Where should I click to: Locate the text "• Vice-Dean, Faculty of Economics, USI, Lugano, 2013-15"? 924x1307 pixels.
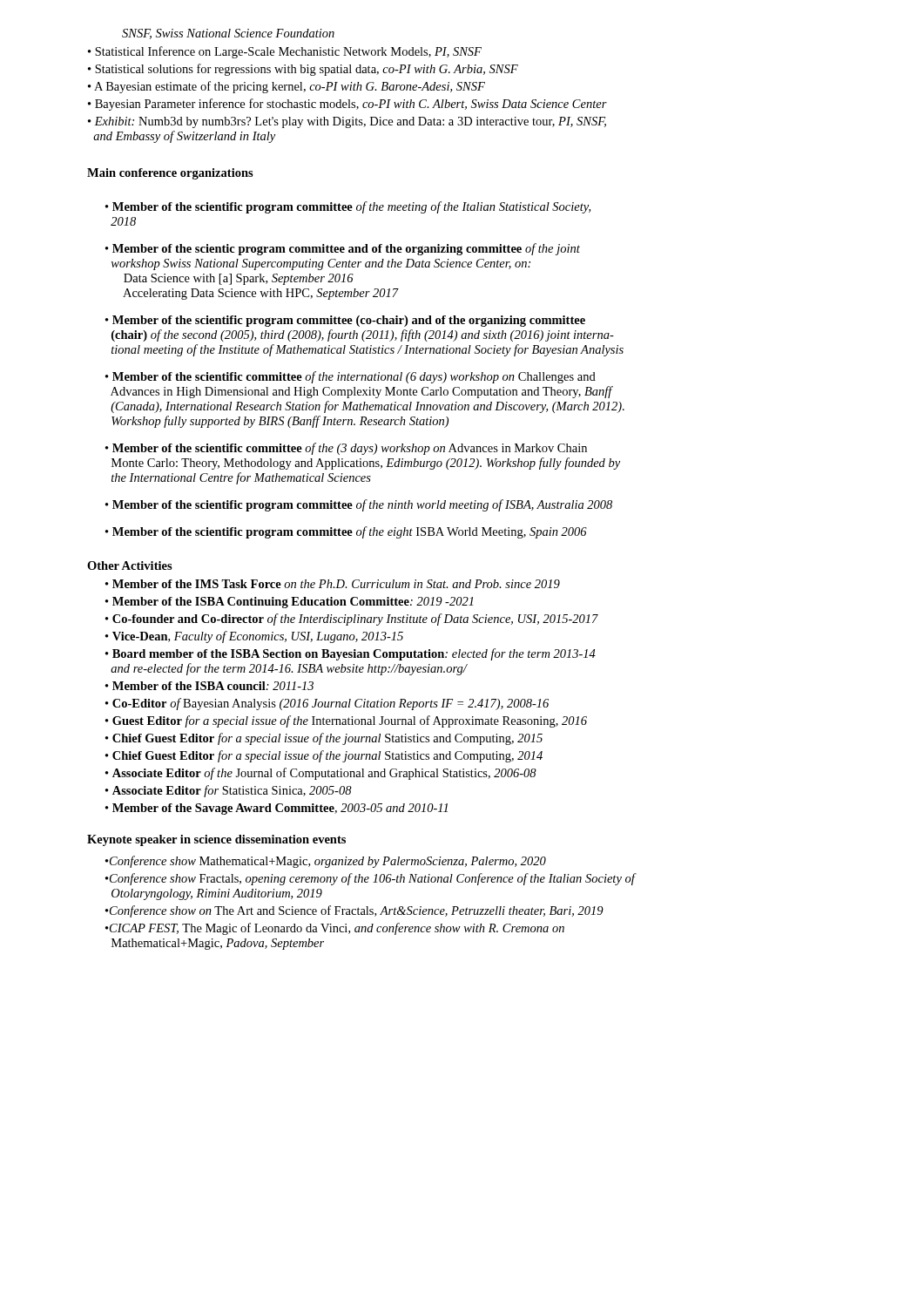point(254,636)
